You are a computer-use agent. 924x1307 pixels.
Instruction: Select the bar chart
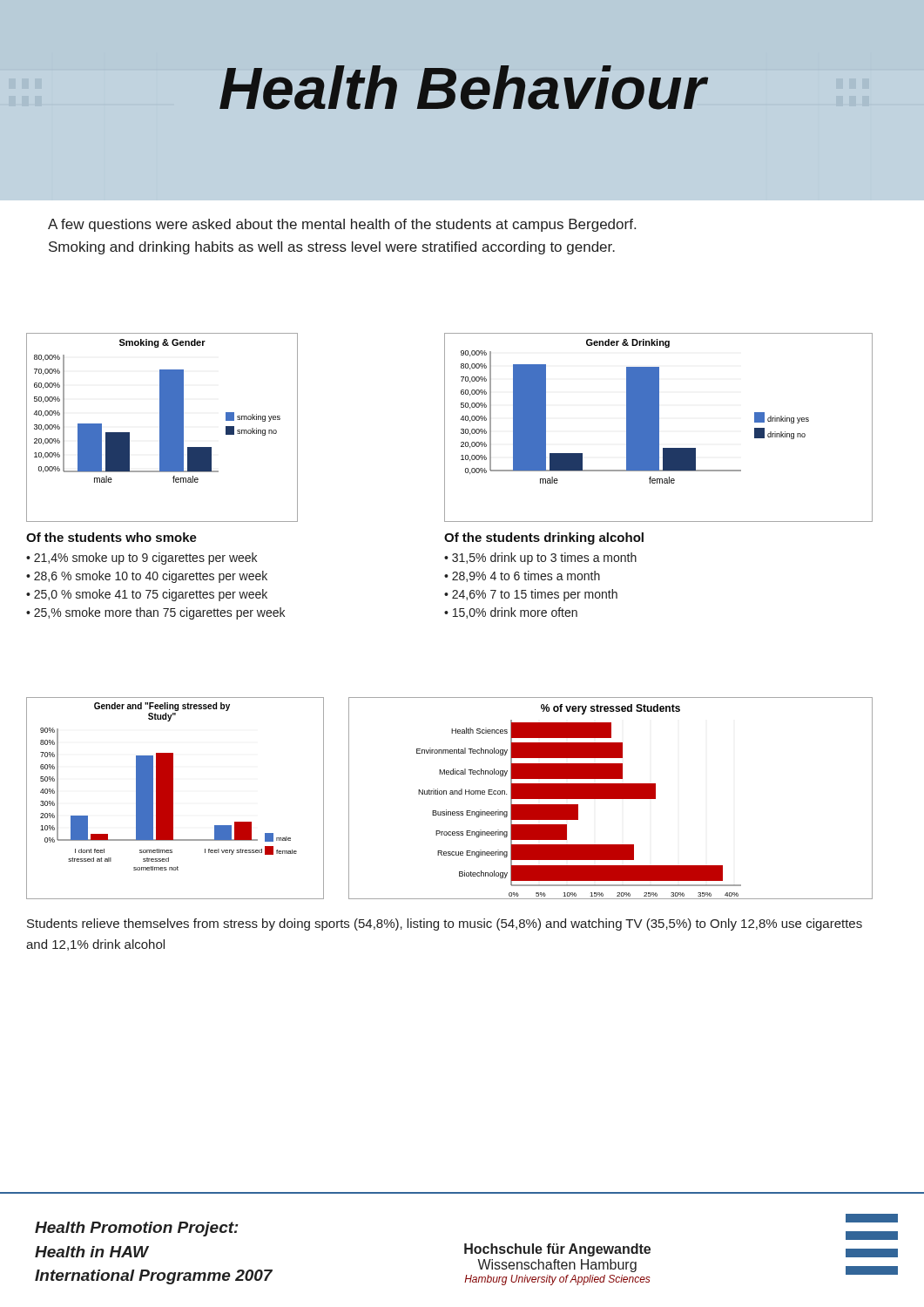(x=610, y=798)
